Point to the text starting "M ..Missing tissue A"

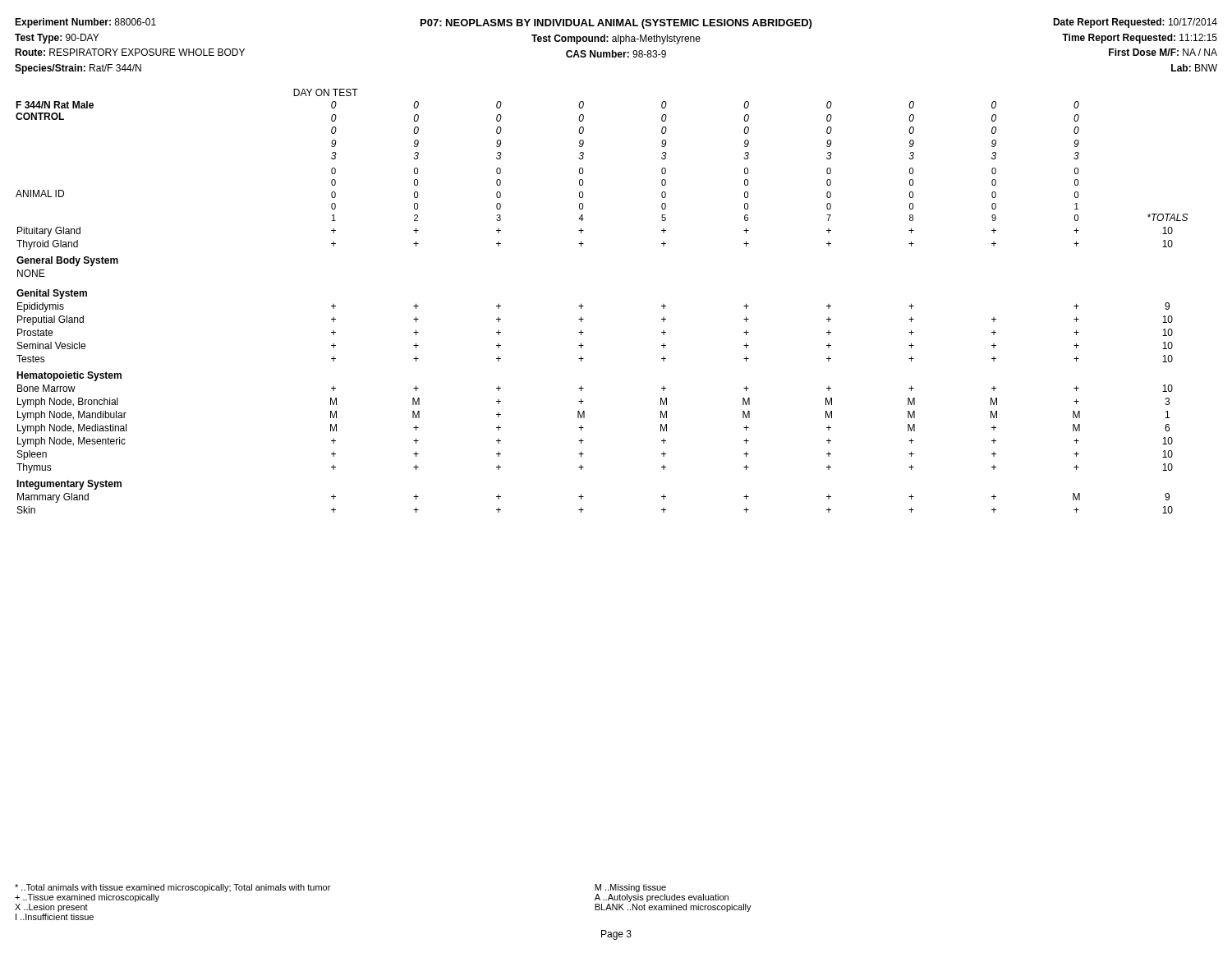(x=630, y=888)
